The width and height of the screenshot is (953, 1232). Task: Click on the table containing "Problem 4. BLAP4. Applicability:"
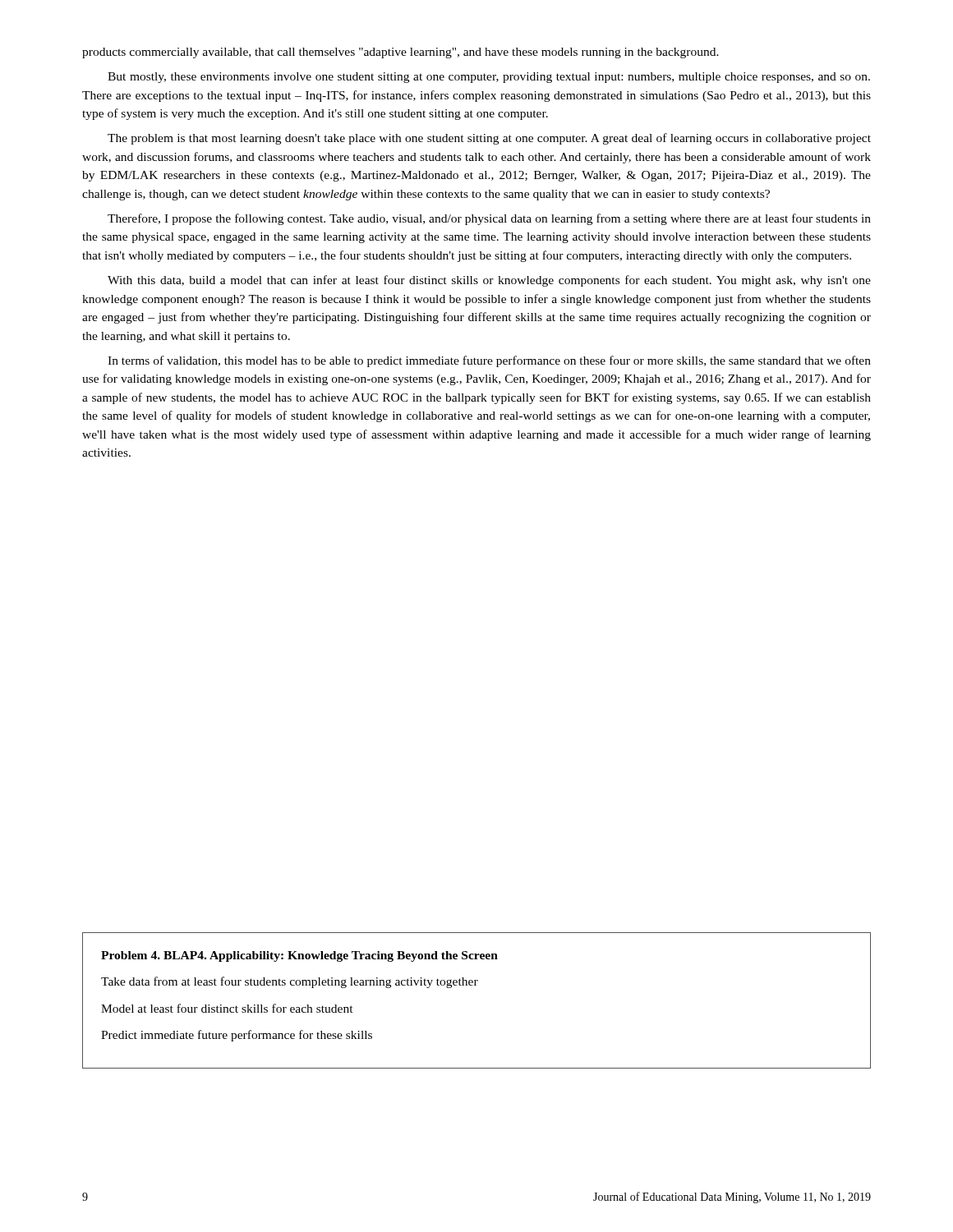(476, 1000)
